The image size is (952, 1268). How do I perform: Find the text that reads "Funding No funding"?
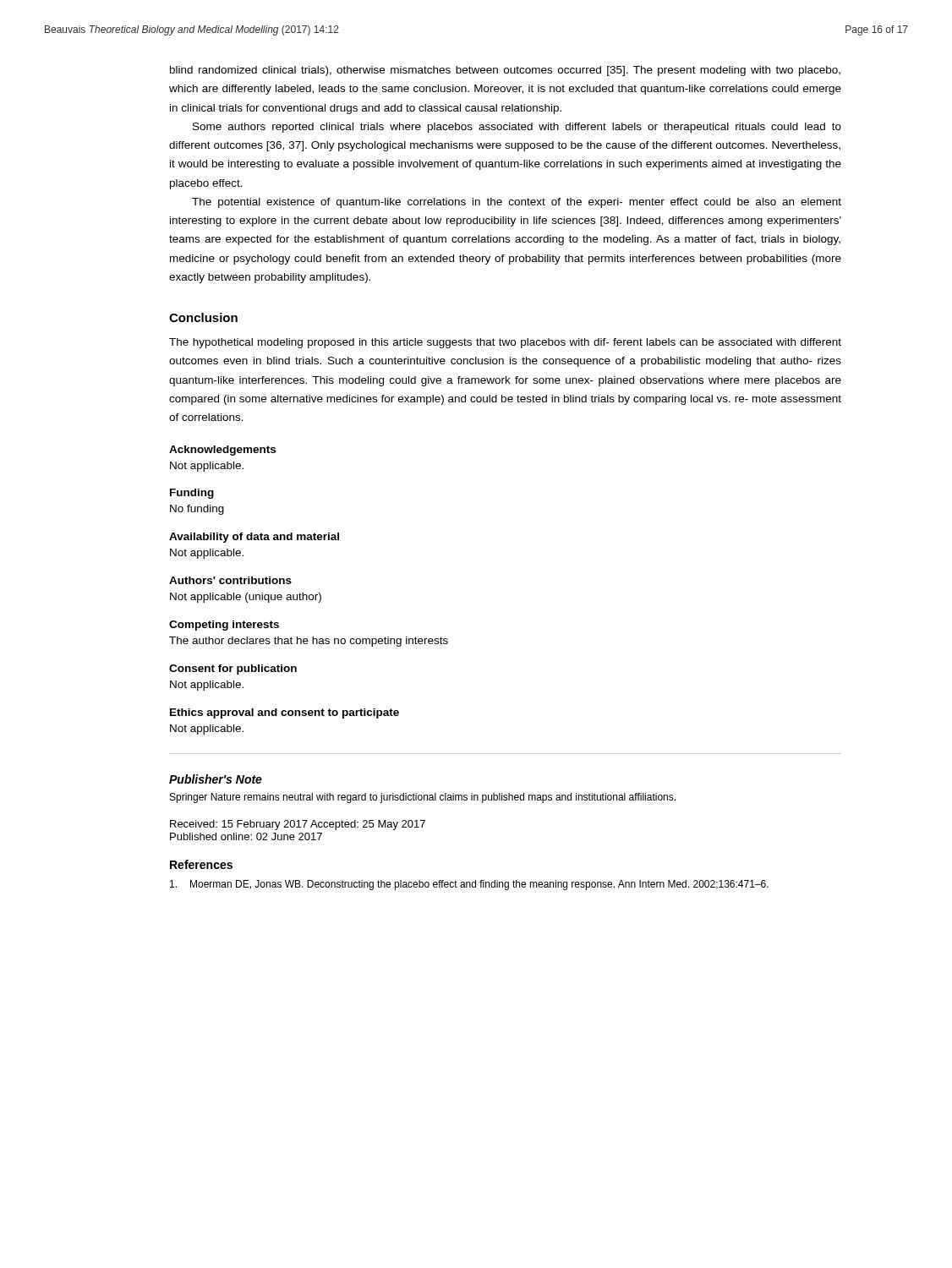(192, 494)
